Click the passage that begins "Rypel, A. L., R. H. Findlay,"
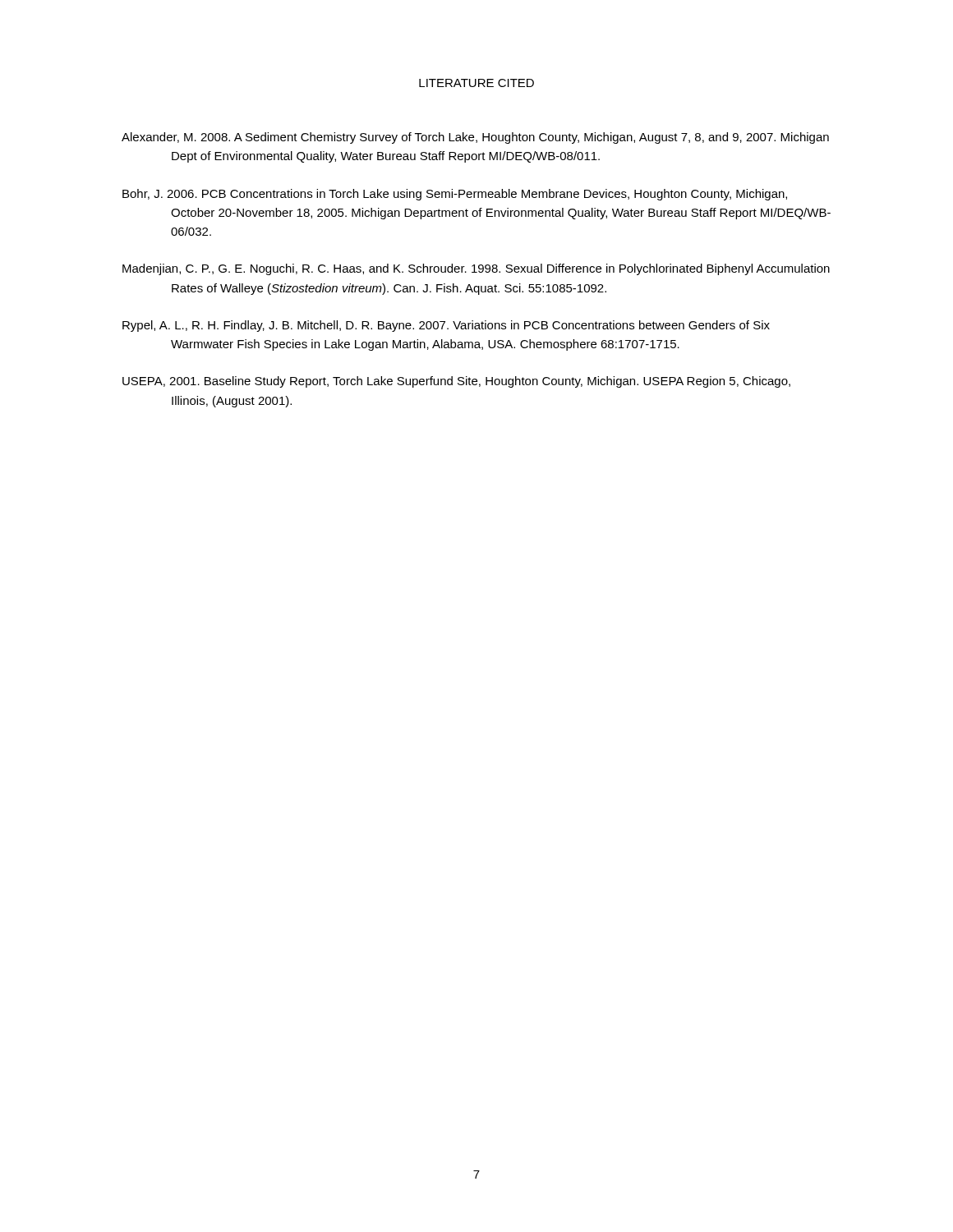 click(446, 334)
